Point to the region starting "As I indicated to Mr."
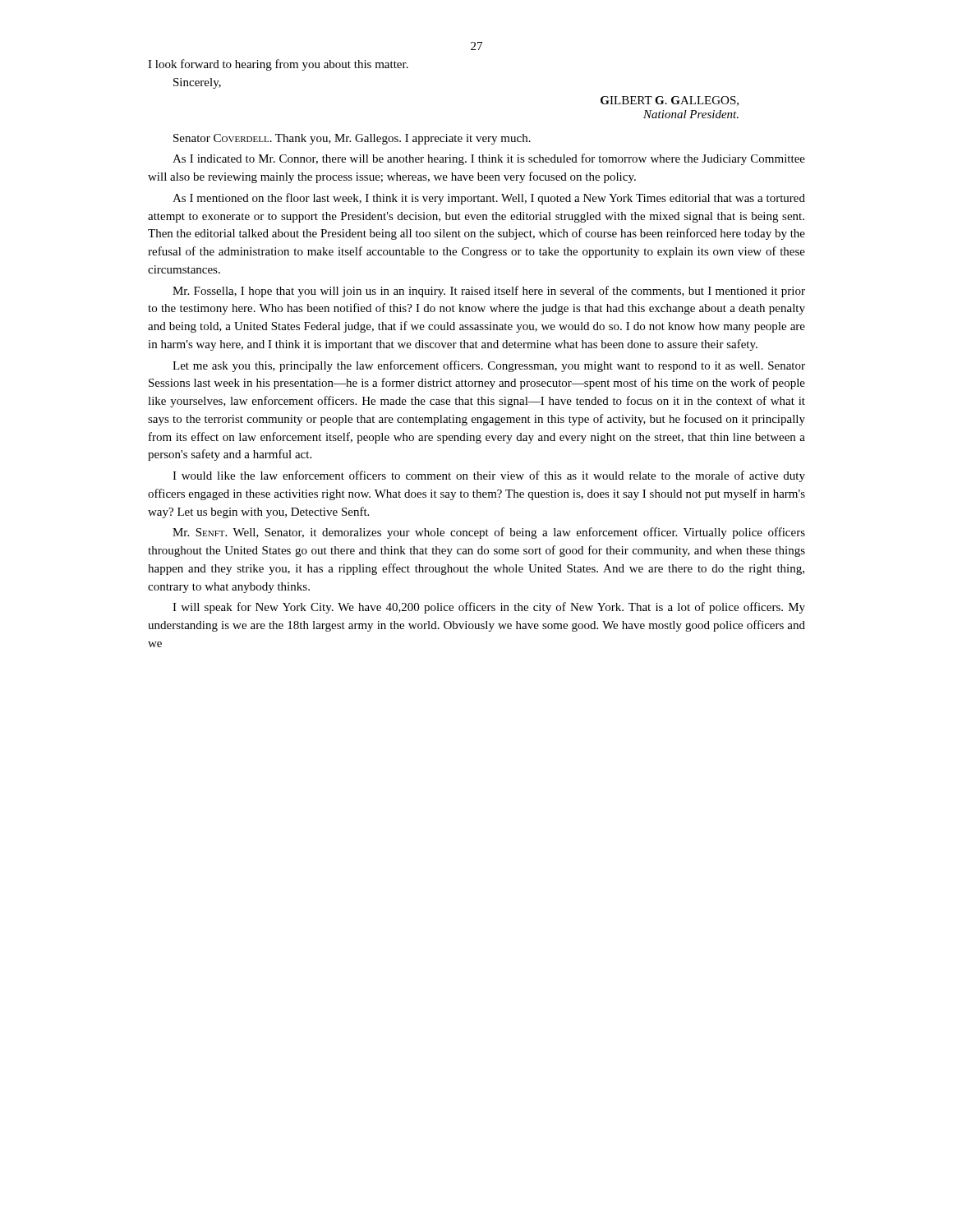The width and height of the screenshot is (953, 1232). click(x=476, y=168)
